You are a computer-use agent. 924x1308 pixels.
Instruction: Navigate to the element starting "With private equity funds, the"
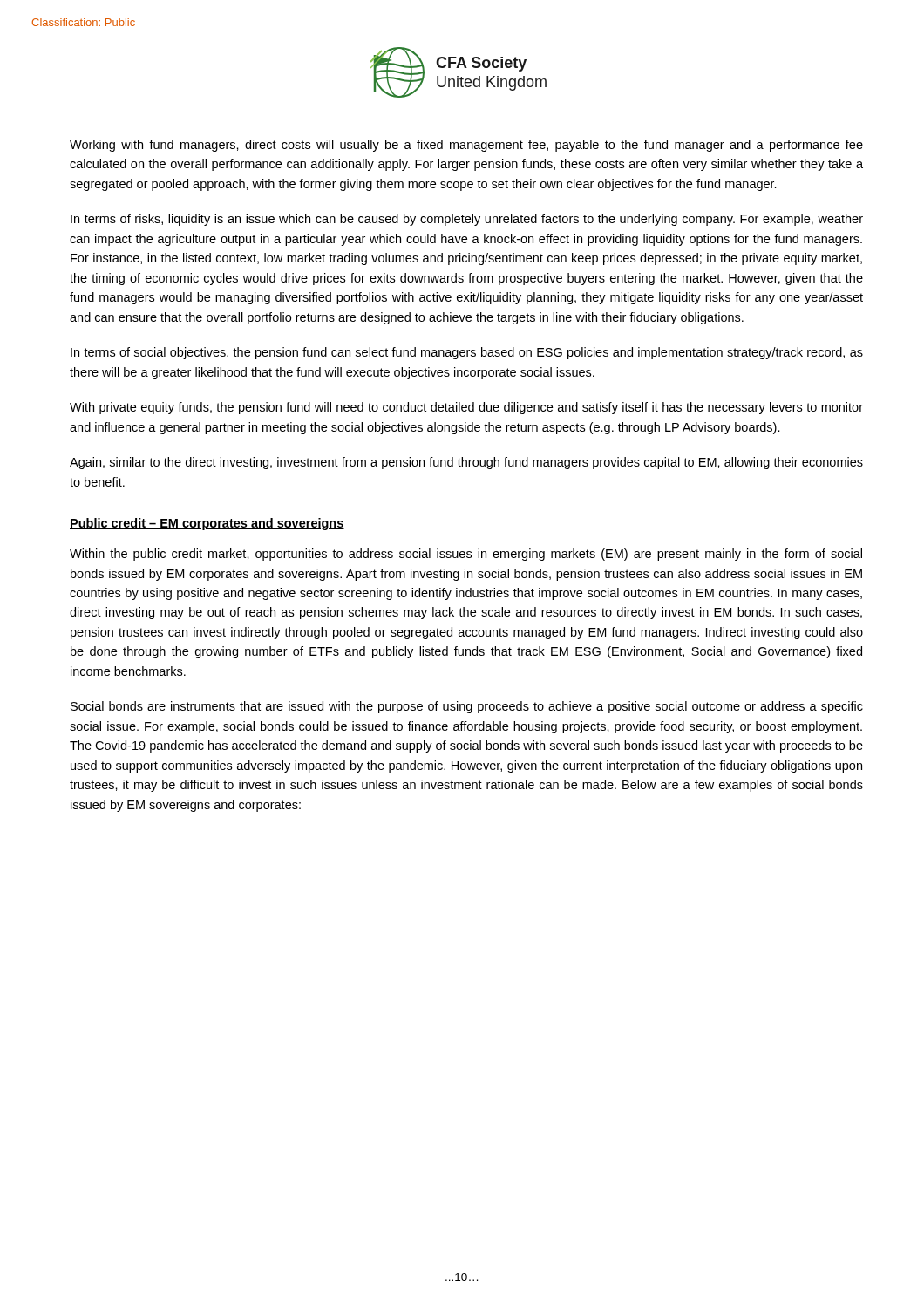click(466, 417)
